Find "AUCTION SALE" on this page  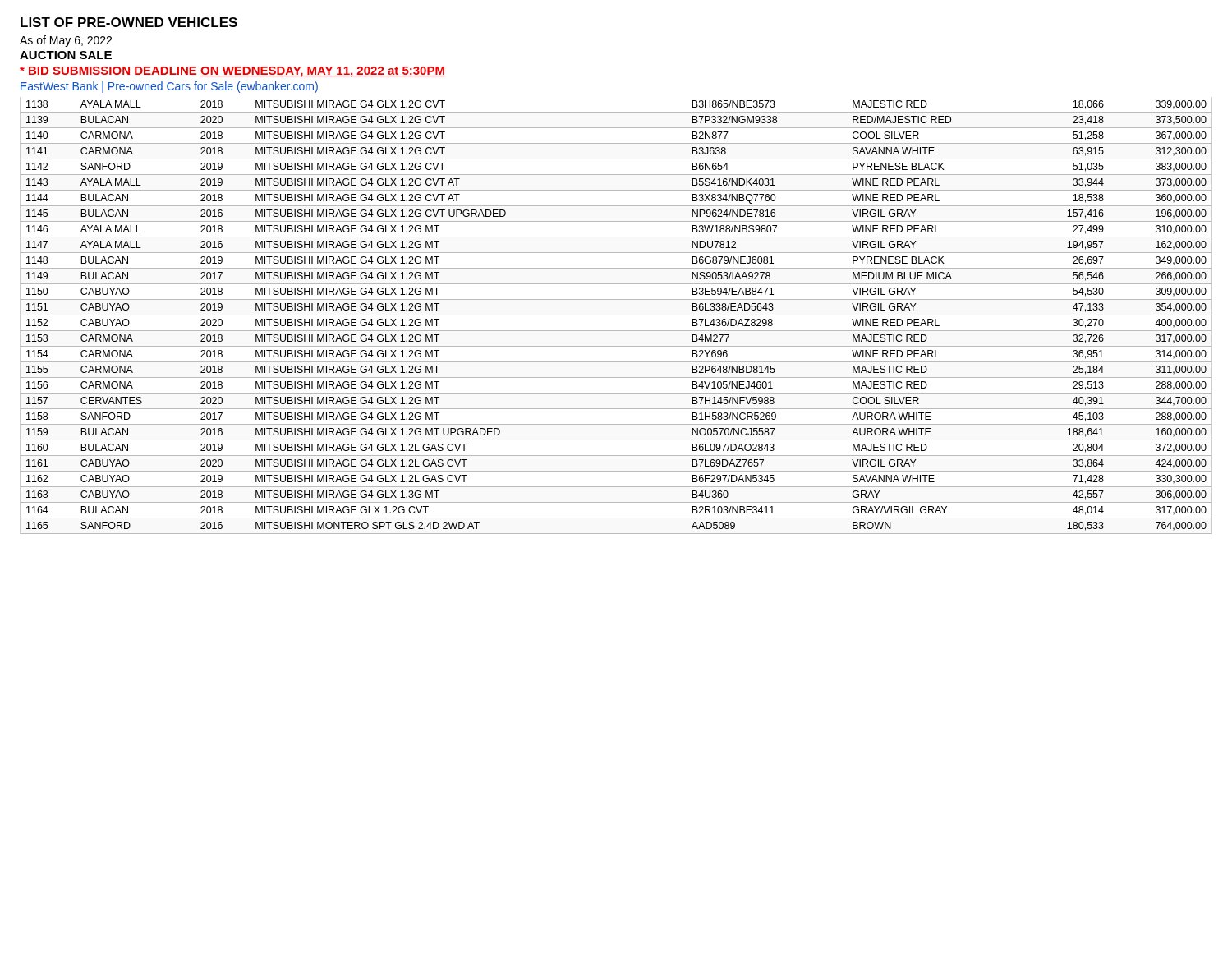point(66,55)
